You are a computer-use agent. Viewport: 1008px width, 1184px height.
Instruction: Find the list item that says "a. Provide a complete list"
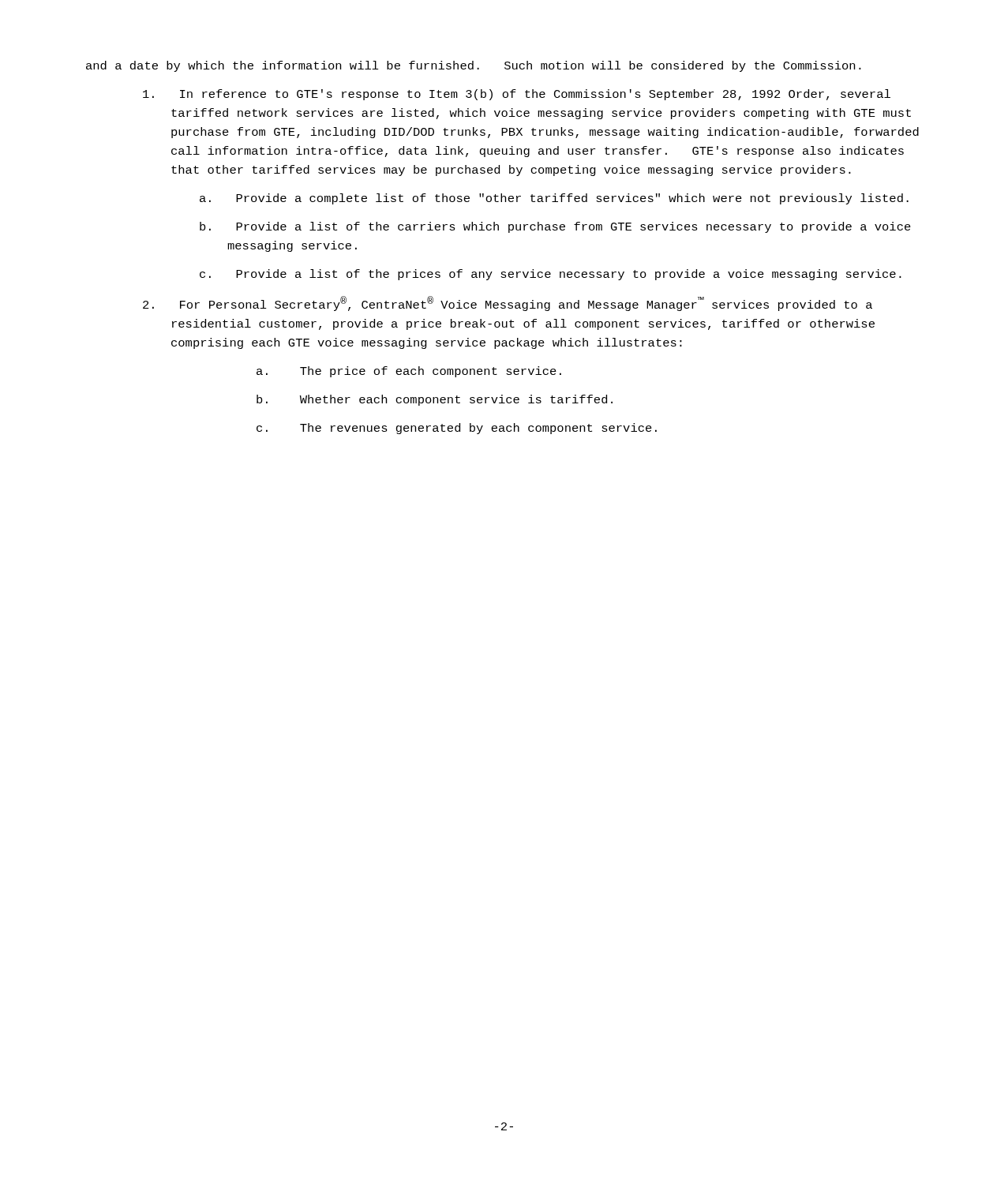pos(561,199)
